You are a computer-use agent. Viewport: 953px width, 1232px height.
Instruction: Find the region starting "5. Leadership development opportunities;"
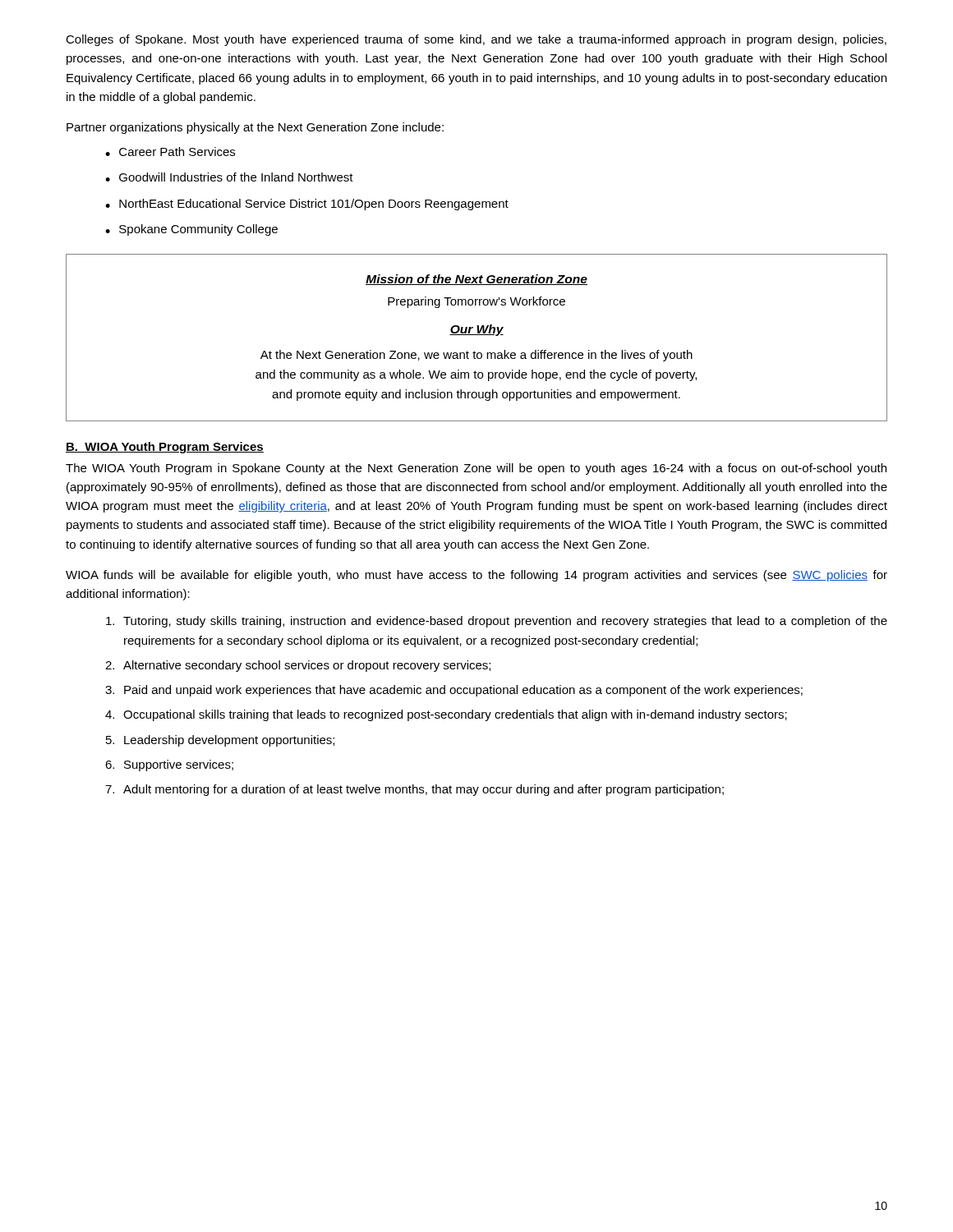point(220,739)
